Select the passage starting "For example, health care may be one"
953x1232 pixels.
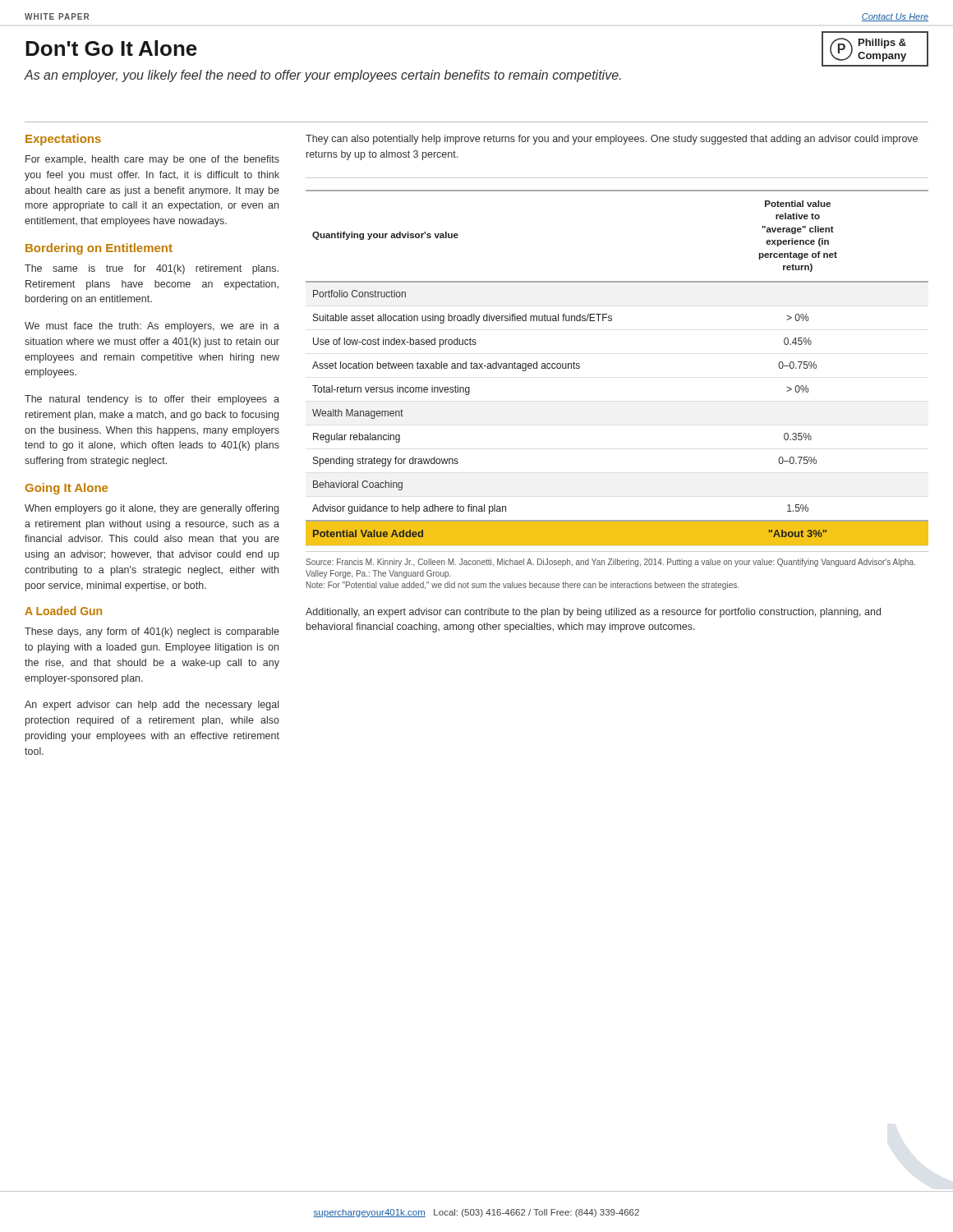[x=152, y=190]
